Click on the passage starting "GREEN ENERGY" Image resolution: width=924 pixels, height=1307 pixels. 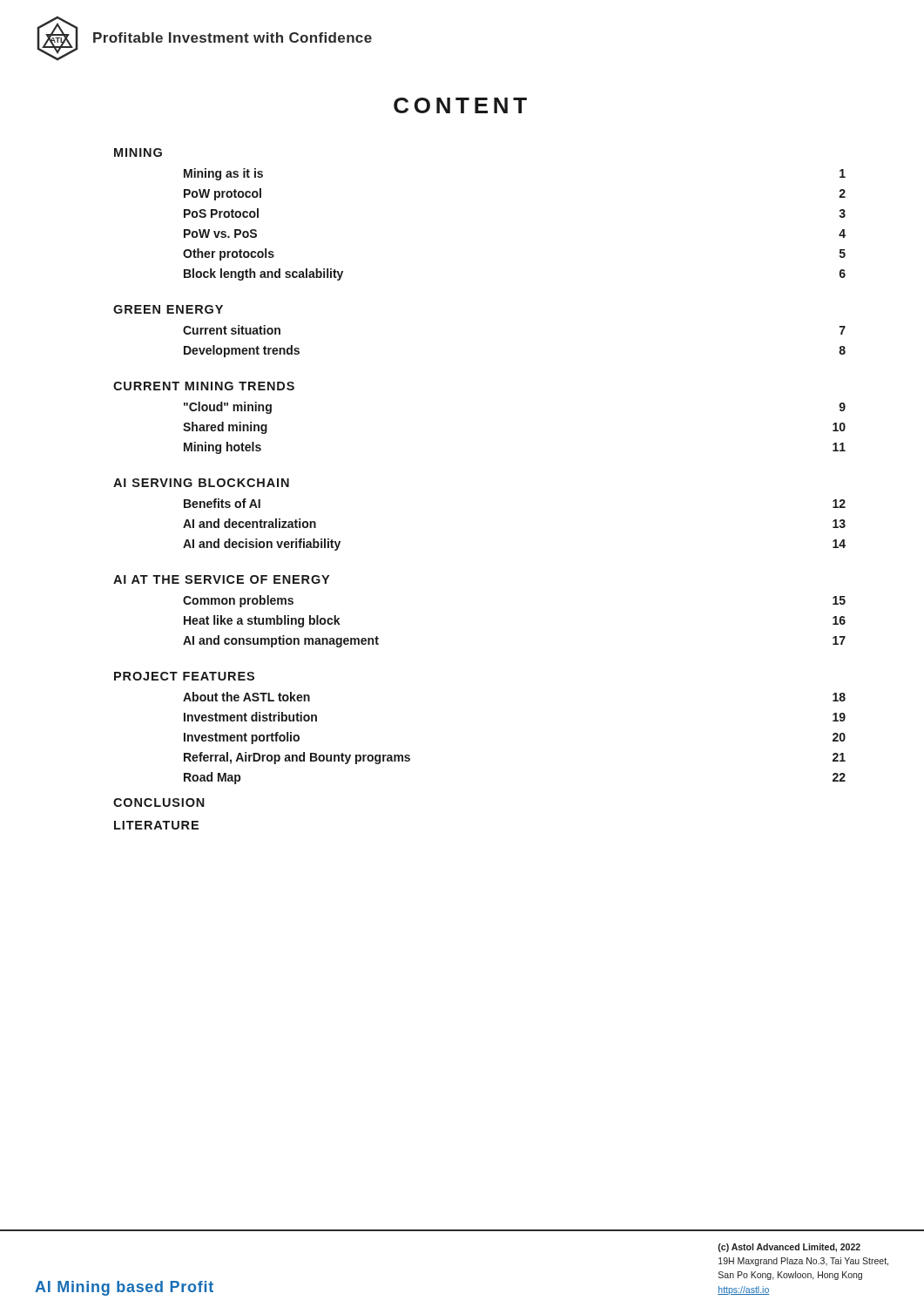tap(169, 309)
